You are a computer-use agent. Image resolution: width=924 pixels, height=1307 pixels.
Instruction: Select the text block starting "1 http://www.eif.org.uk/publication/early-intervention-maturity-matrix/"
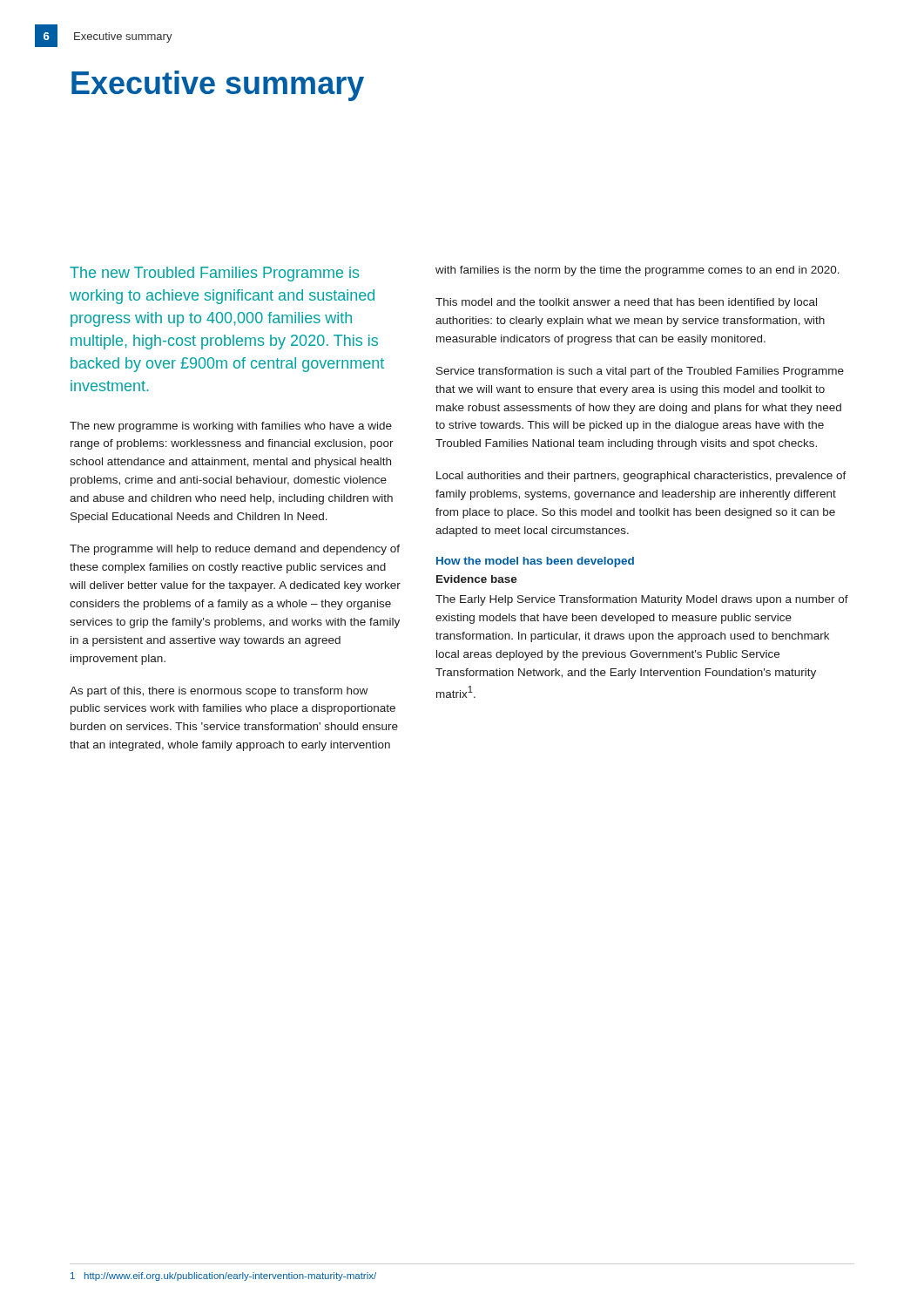point(223,1276)
